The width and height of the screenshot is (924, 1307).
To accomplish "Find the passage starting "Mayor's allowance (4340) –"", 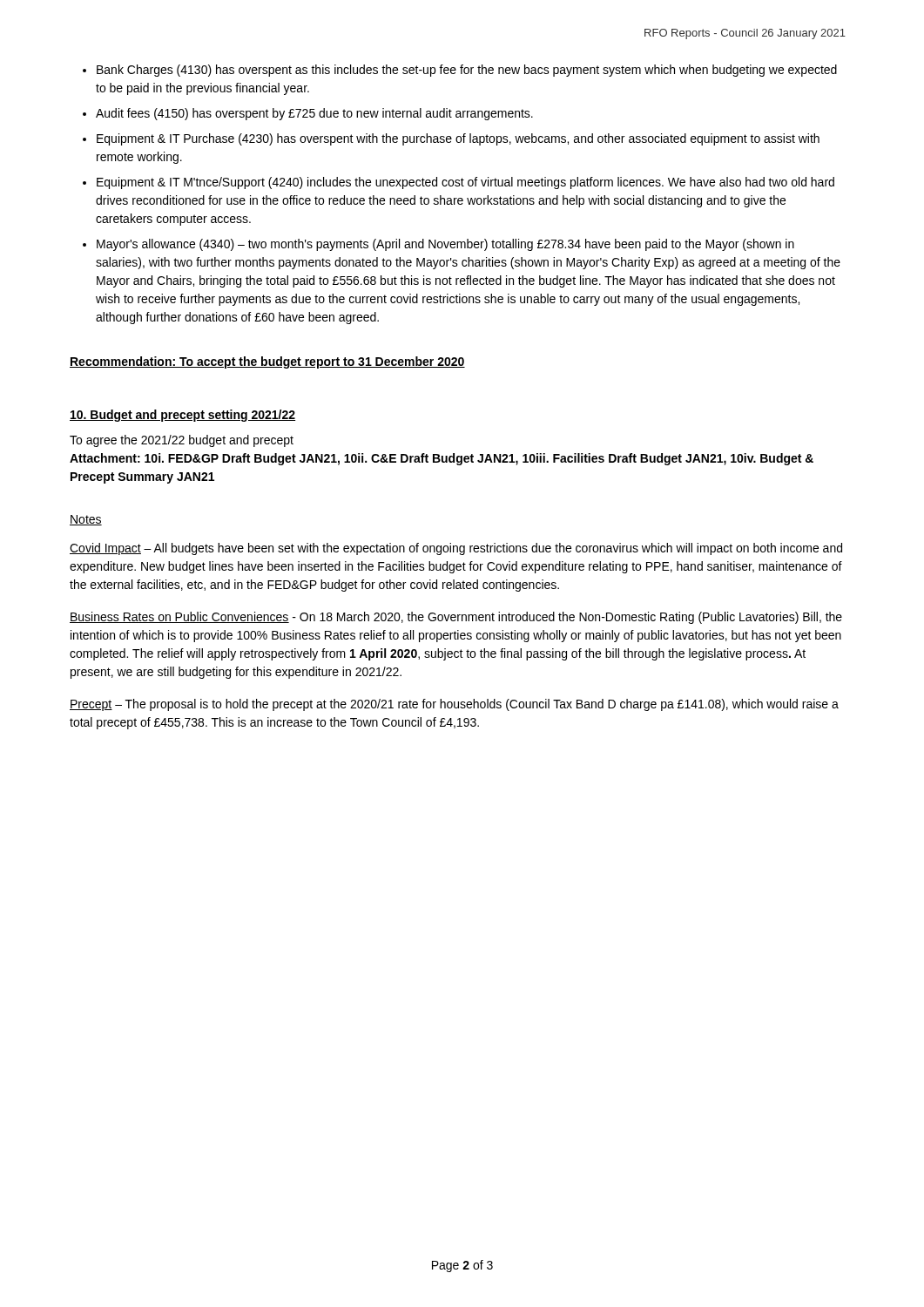I will pyautogui.click(x=468, y=281).
